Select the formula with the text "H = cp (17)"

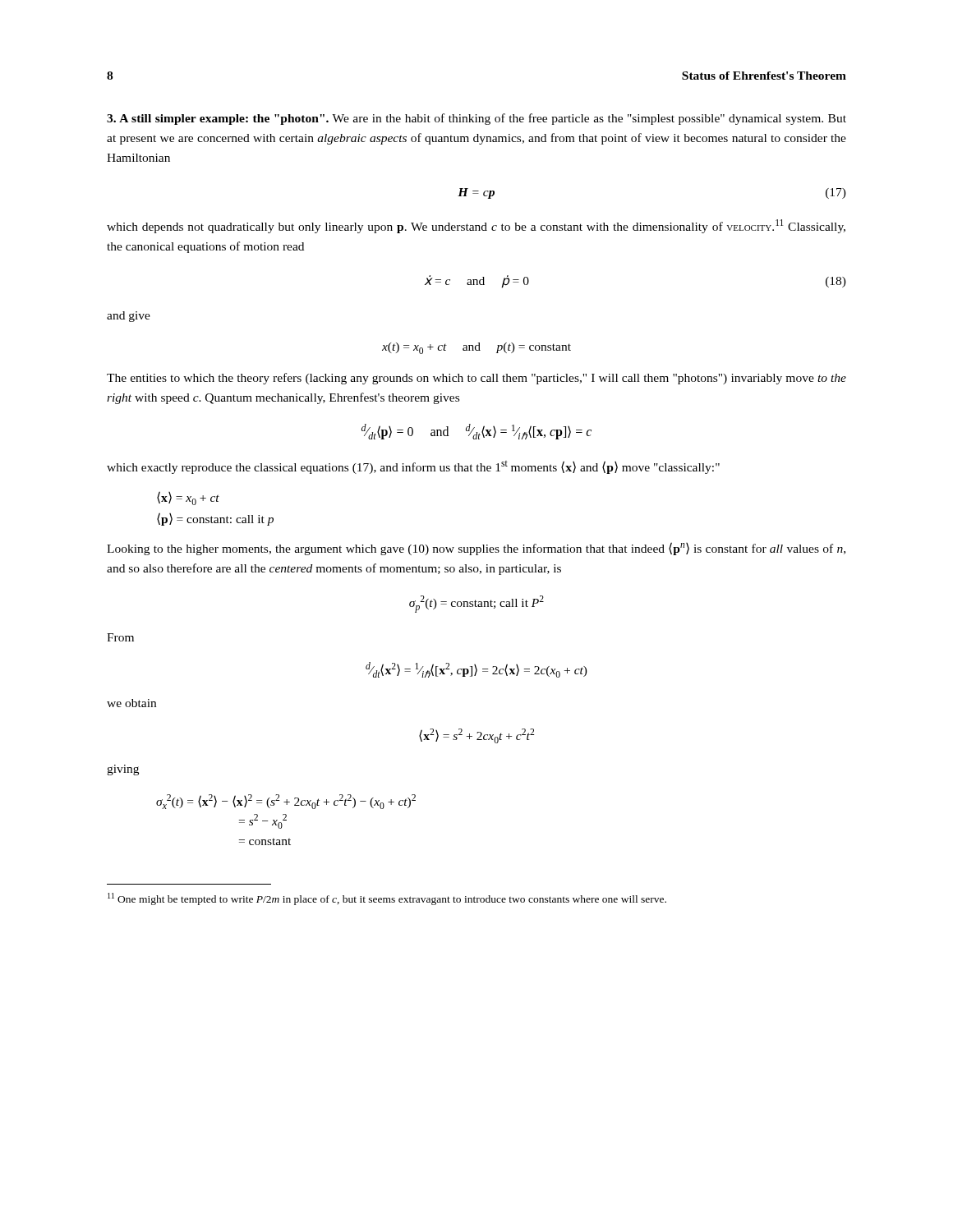point(489,193)
